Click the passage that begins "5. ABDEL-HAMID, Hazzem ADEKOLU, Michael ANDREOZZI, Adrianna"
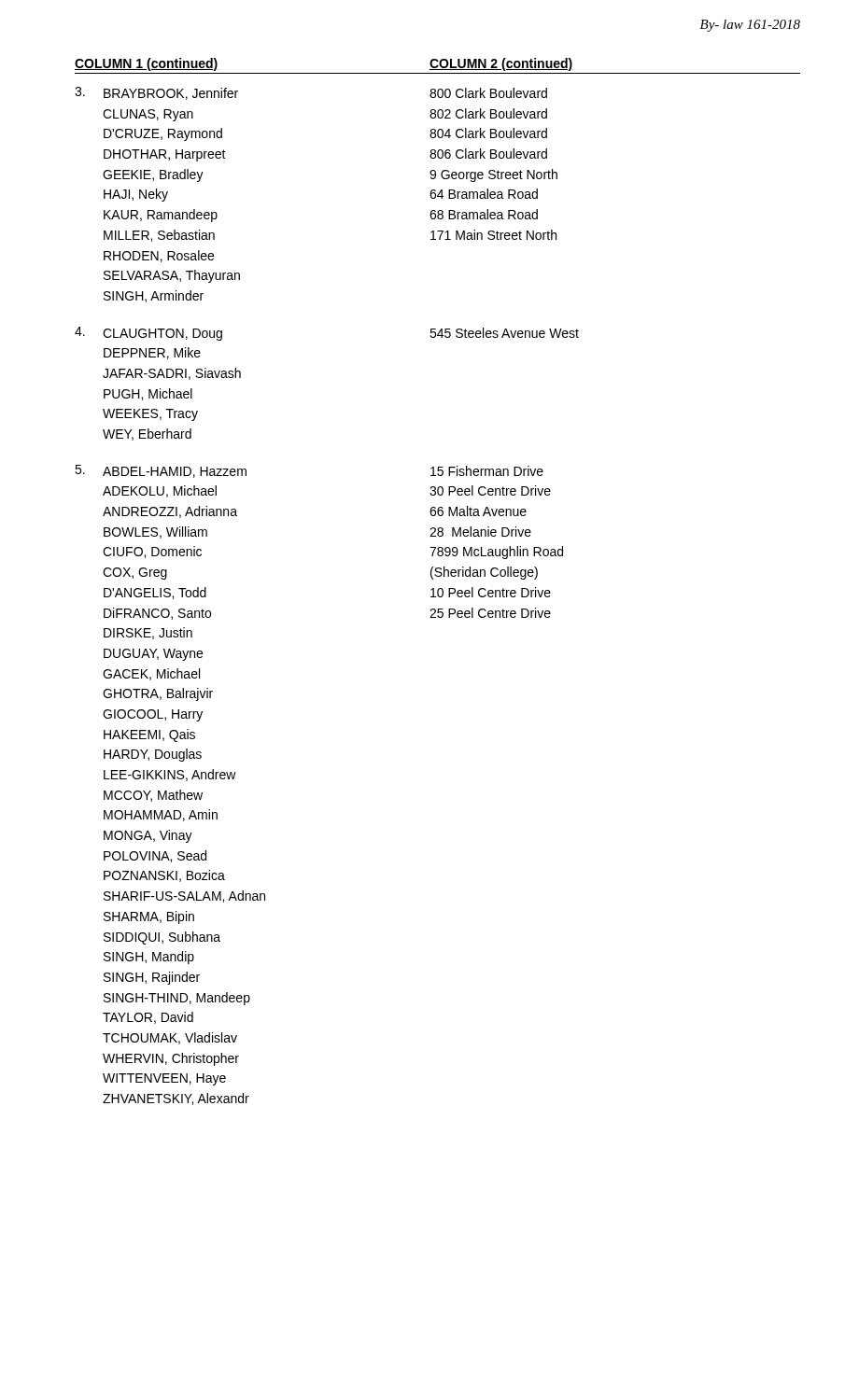This screenshot has width=845, height=1400. pyautogui.click(x=170, y=786)
